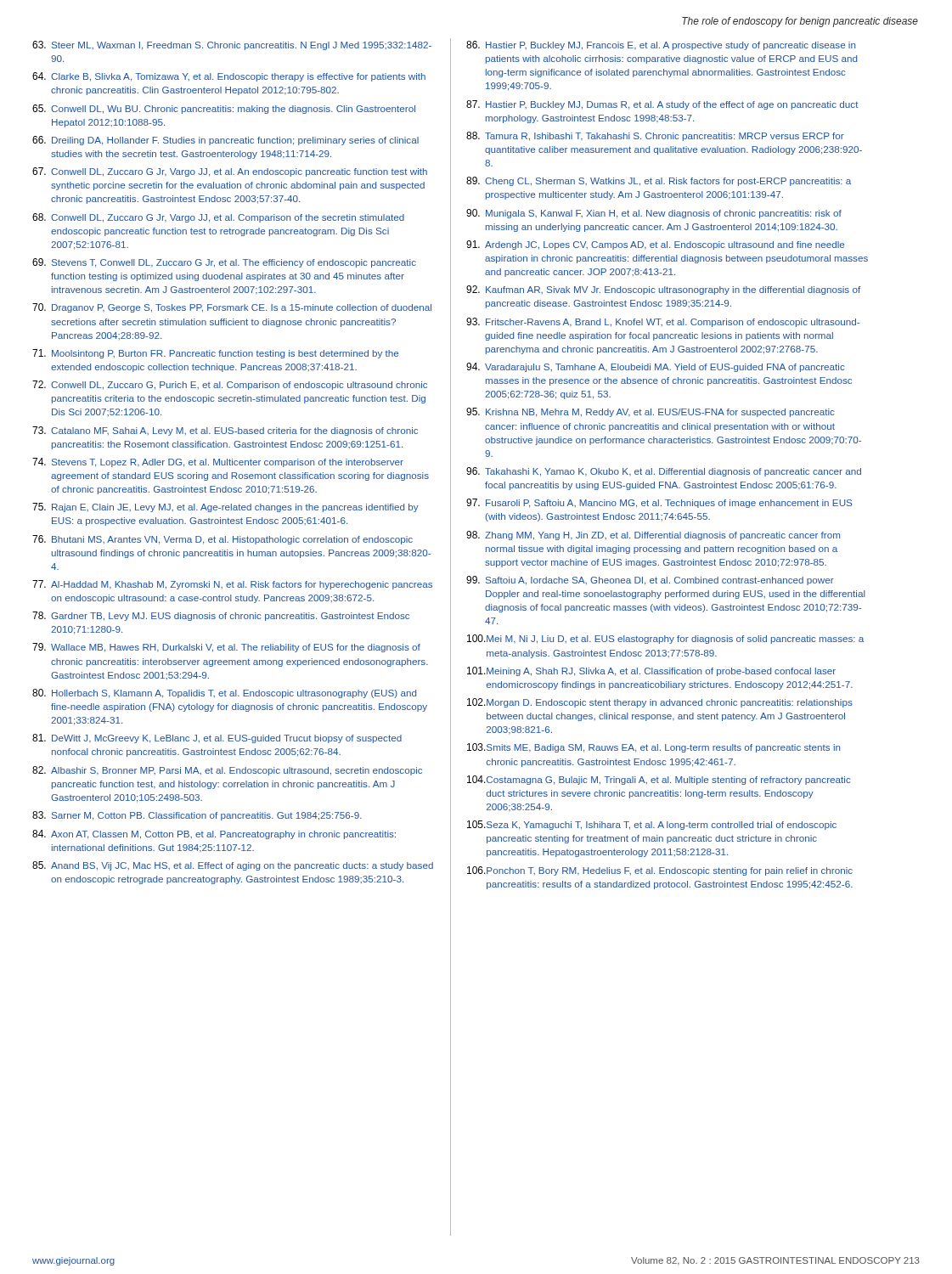Point to the element starting "85. Anand BS,"
Screen dimensions: 1274x952
pyautogui.click(x=234, y=872)
